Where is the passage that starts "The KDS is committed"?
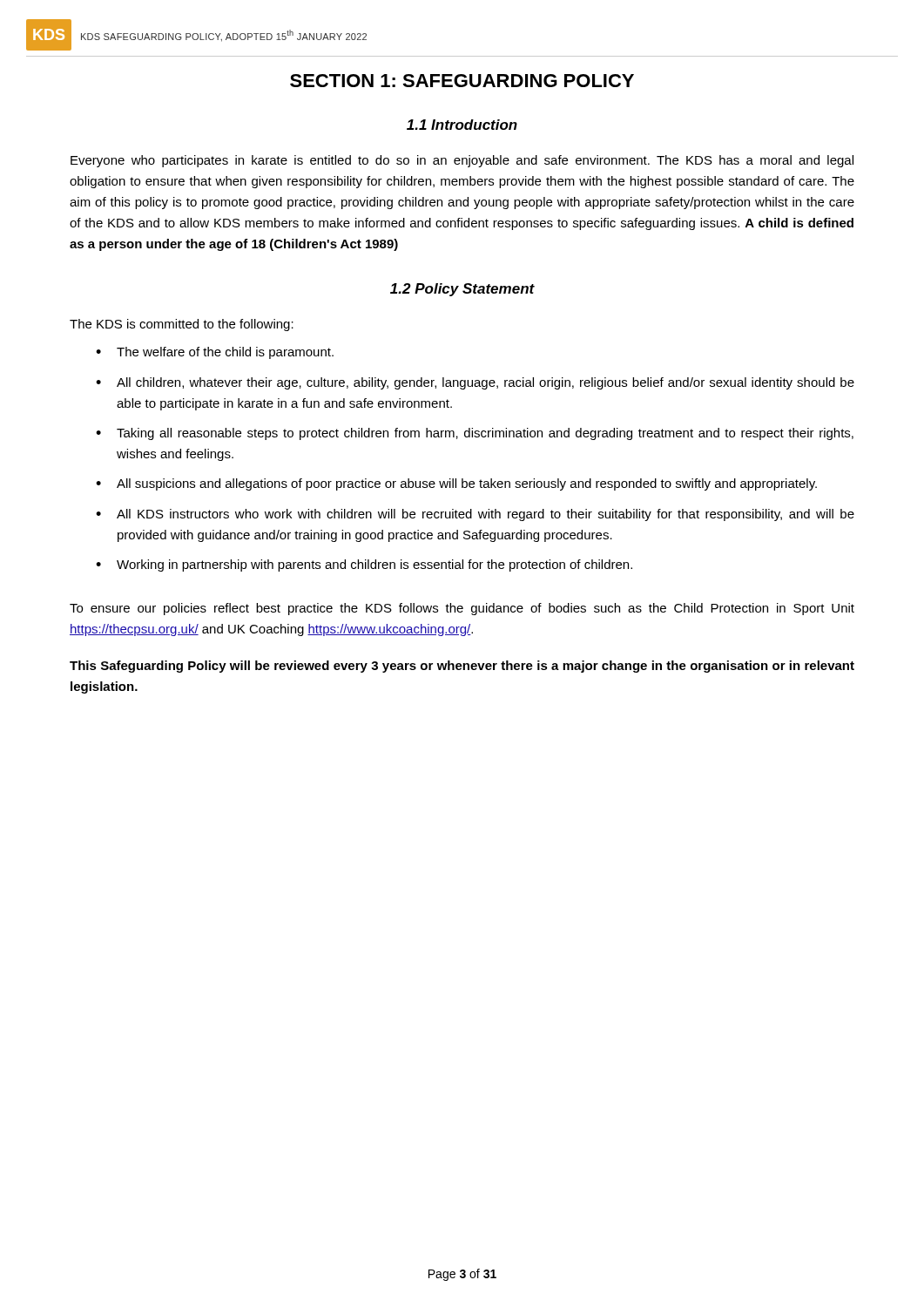 tap(182, 324)
